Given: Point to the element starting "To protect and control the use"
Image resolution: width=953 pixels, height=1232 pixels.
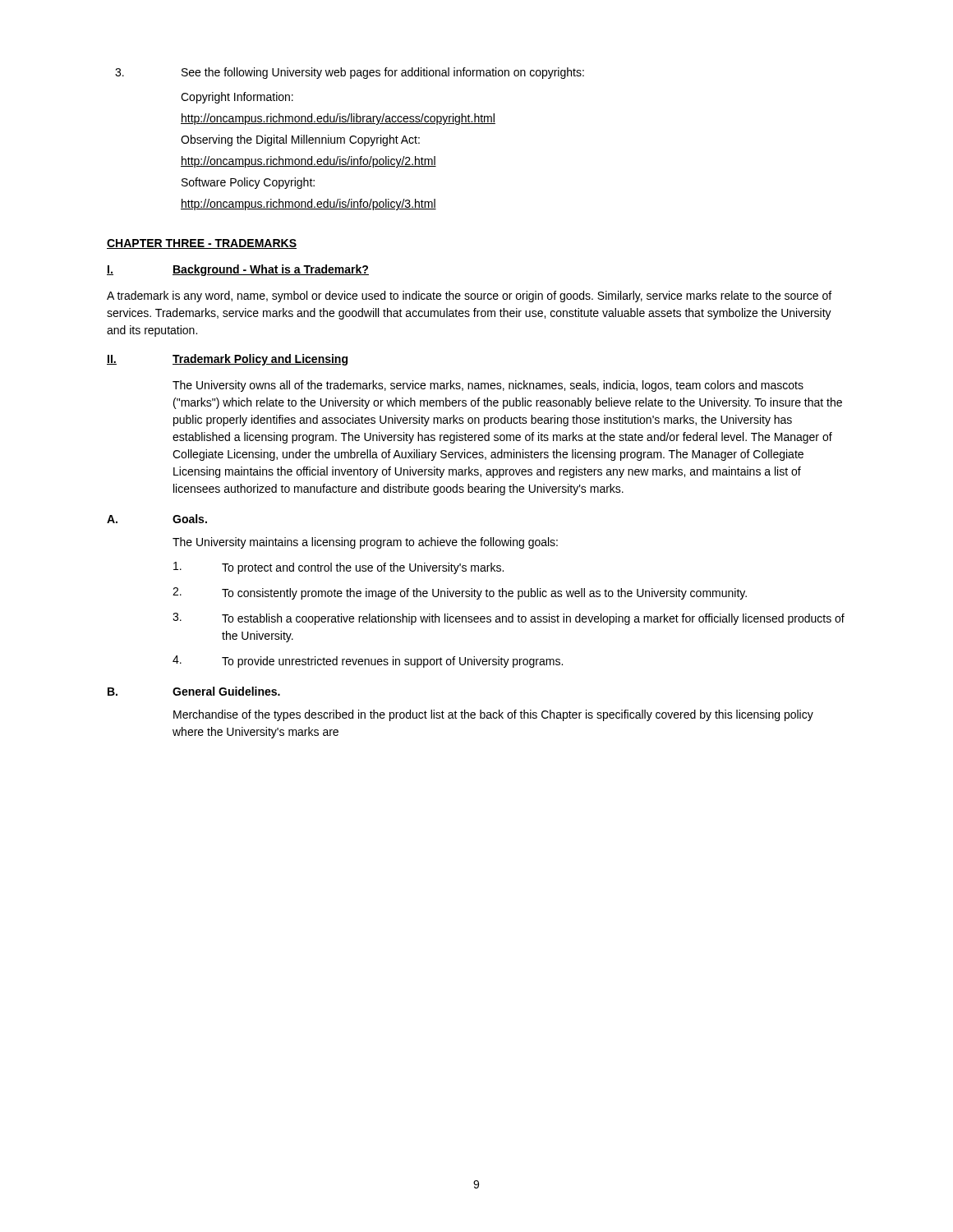Looking at the screenshot, I should [x=509, y=568].
